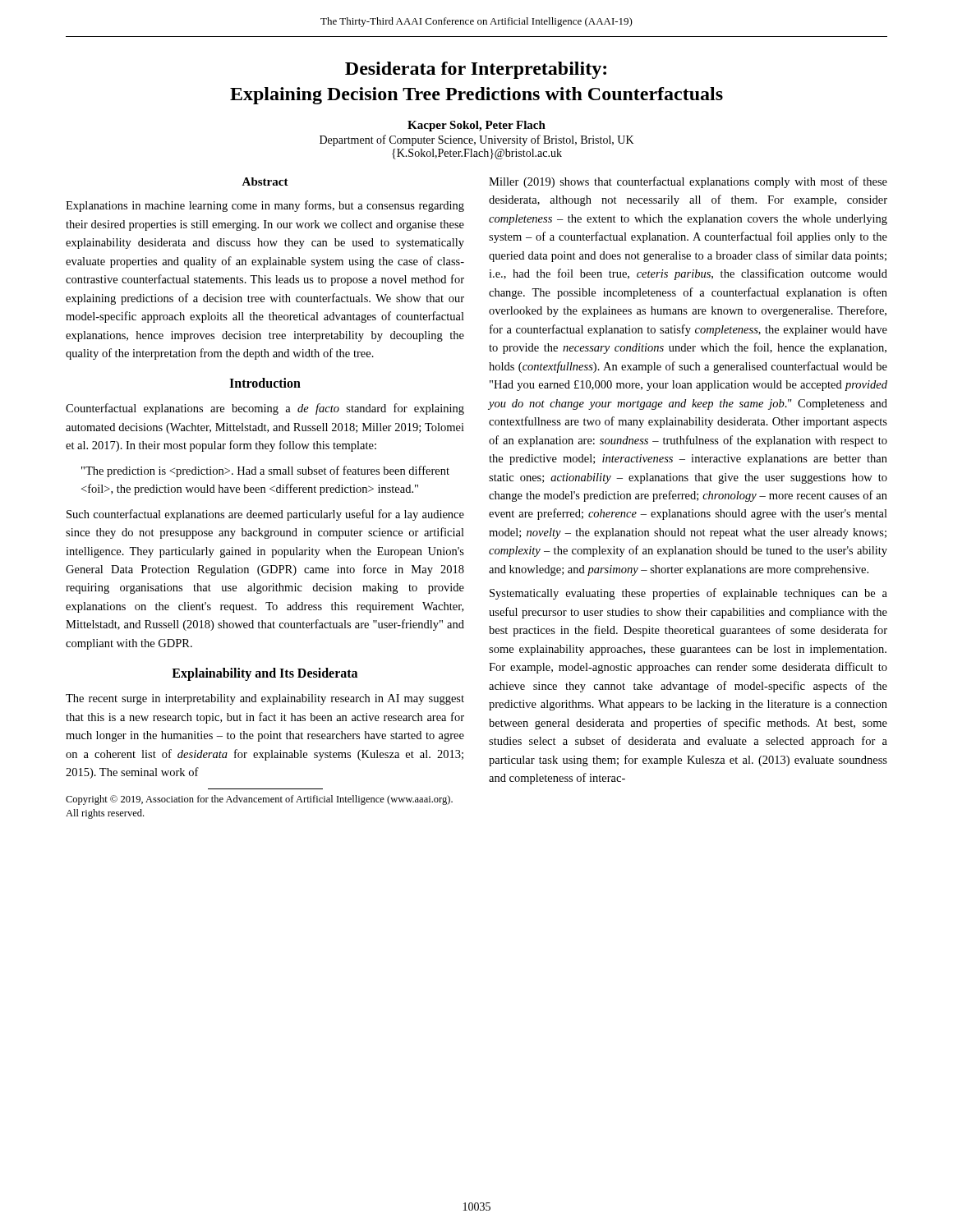Point to the text block starting "Miller (2019) shows that"
This screenshot has height=1232, width=953.
pos(688,480)
